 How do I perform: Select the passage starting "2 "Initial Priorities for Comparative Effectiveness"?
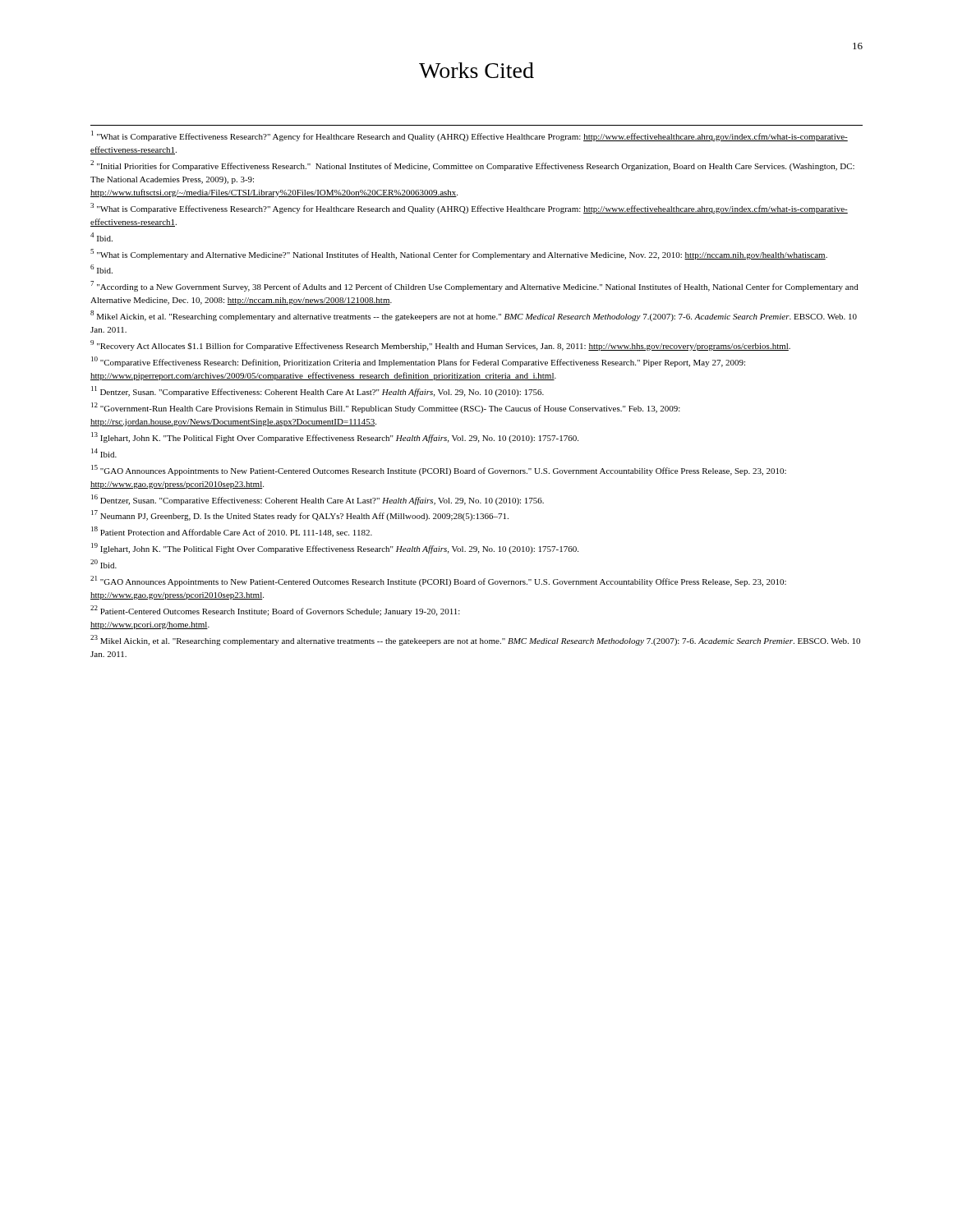click(473, 178)
